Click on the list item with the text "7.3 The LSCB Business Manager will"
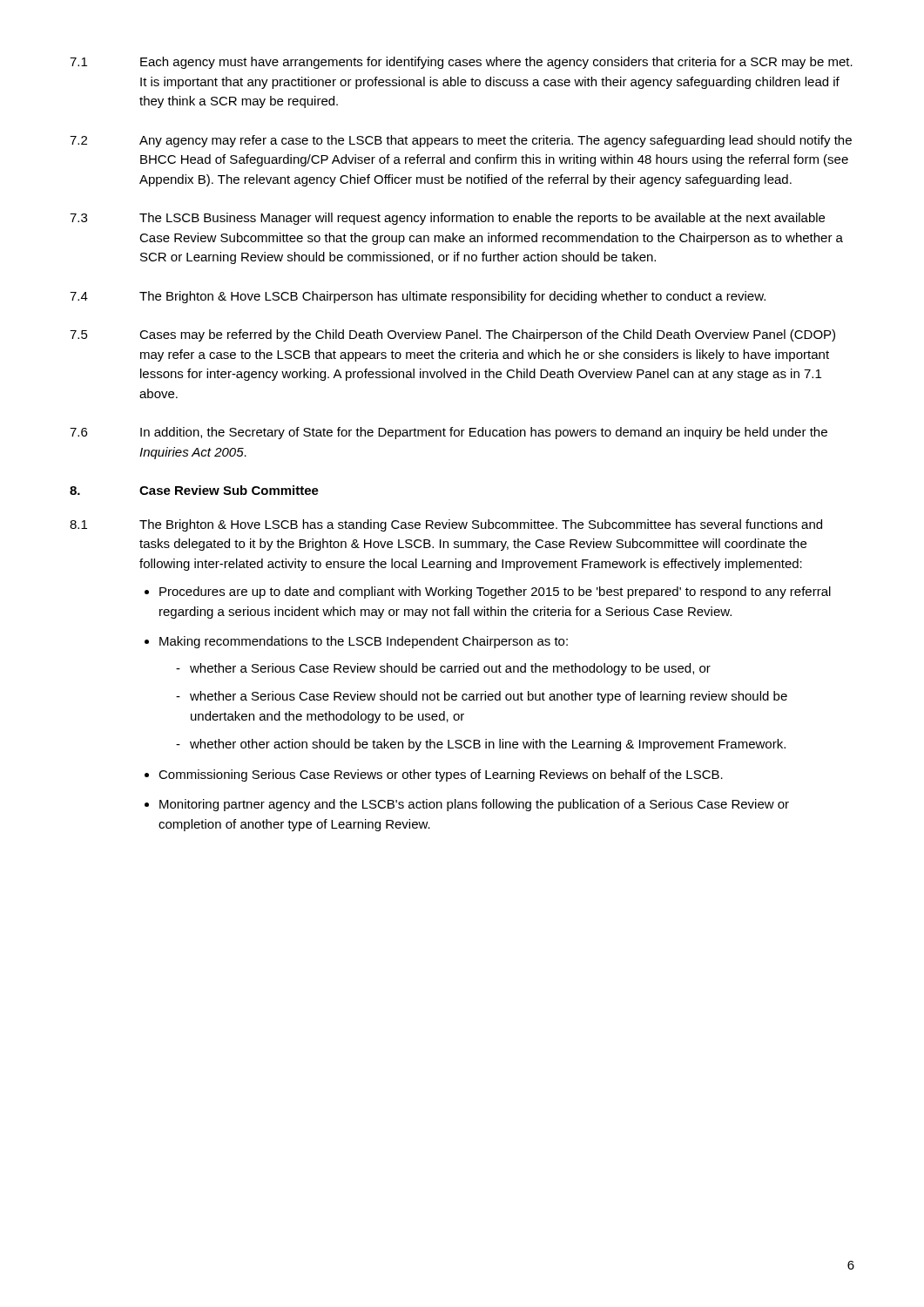The image size is (924, 1307). (462, 238)
